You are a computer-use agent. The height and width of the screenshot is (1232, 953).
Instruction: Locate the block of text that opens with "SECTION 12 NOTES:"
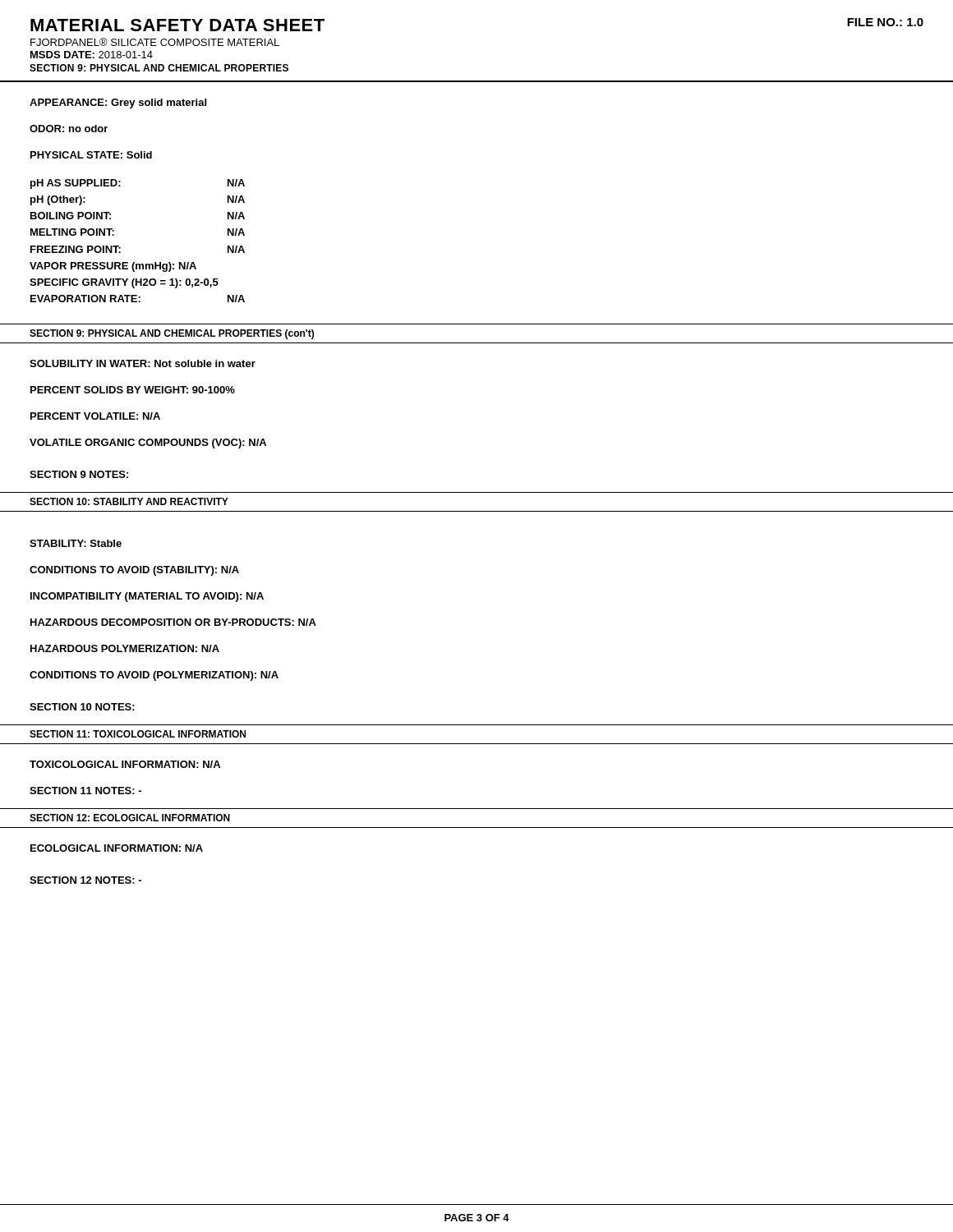tap(86, 880)
